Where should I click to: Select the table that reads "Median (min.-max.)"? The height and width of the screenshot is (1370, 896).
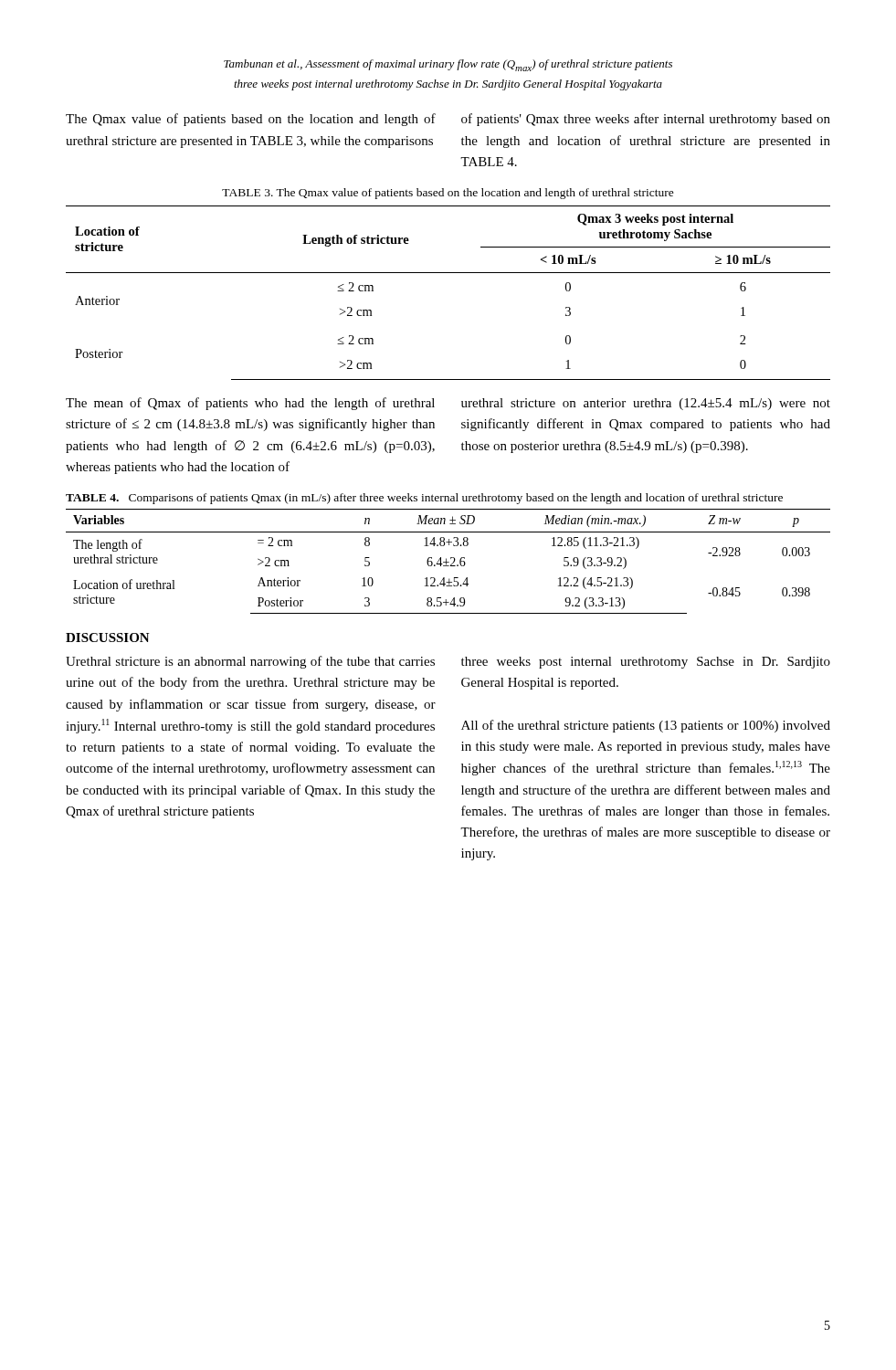coord(448,561)
